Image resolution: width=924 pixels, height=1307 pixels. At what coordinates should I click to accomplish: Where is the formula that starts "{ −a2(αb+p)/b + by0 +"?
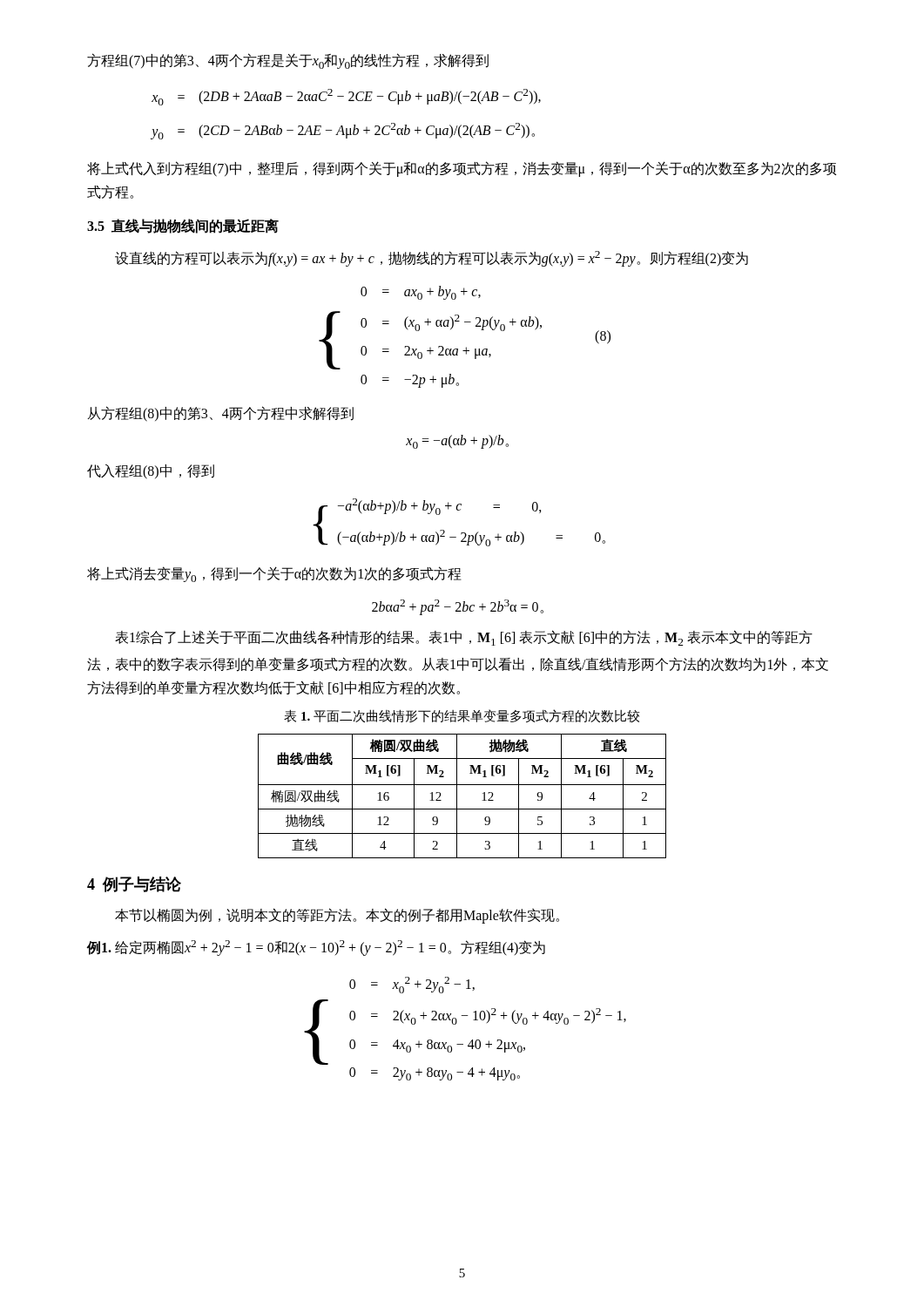pyautogui.click(x=462, y=522)
